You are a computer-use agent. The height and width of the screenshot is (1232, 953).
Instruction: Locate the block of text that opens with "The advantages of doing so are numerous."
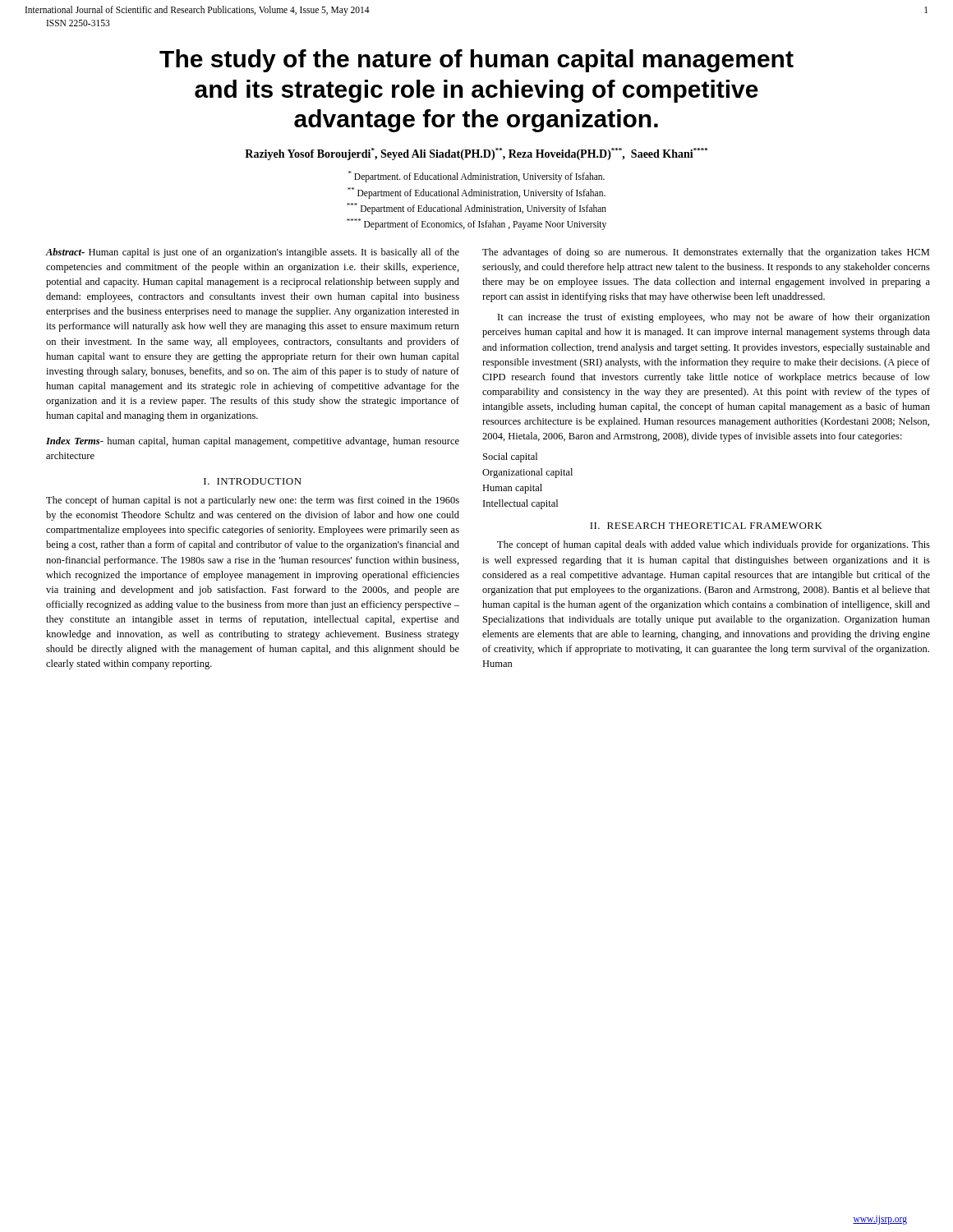pos(706,344)
